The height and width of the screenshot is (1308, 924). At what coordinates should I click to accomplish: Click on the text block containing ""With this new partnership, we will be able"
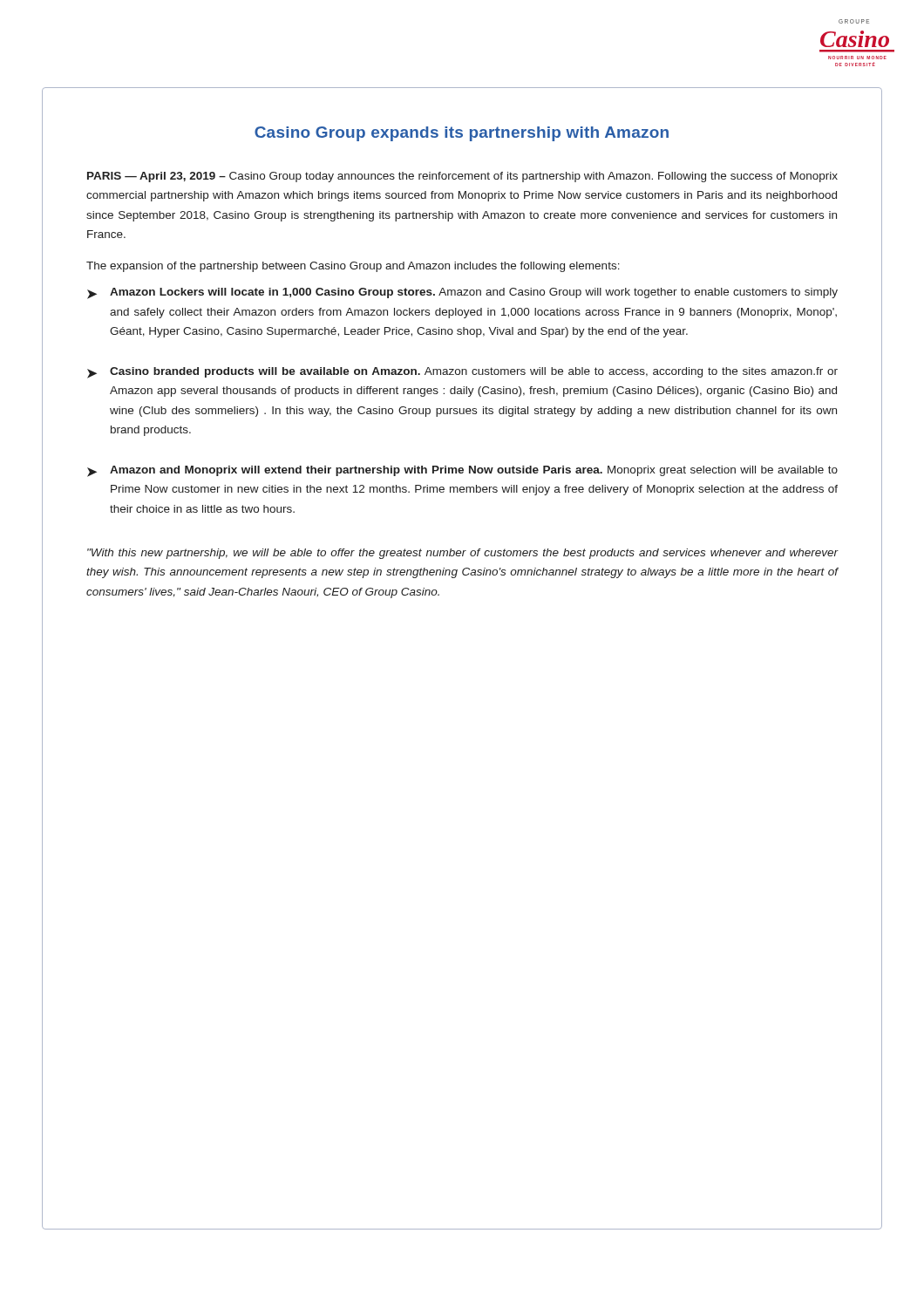point(462,572)
